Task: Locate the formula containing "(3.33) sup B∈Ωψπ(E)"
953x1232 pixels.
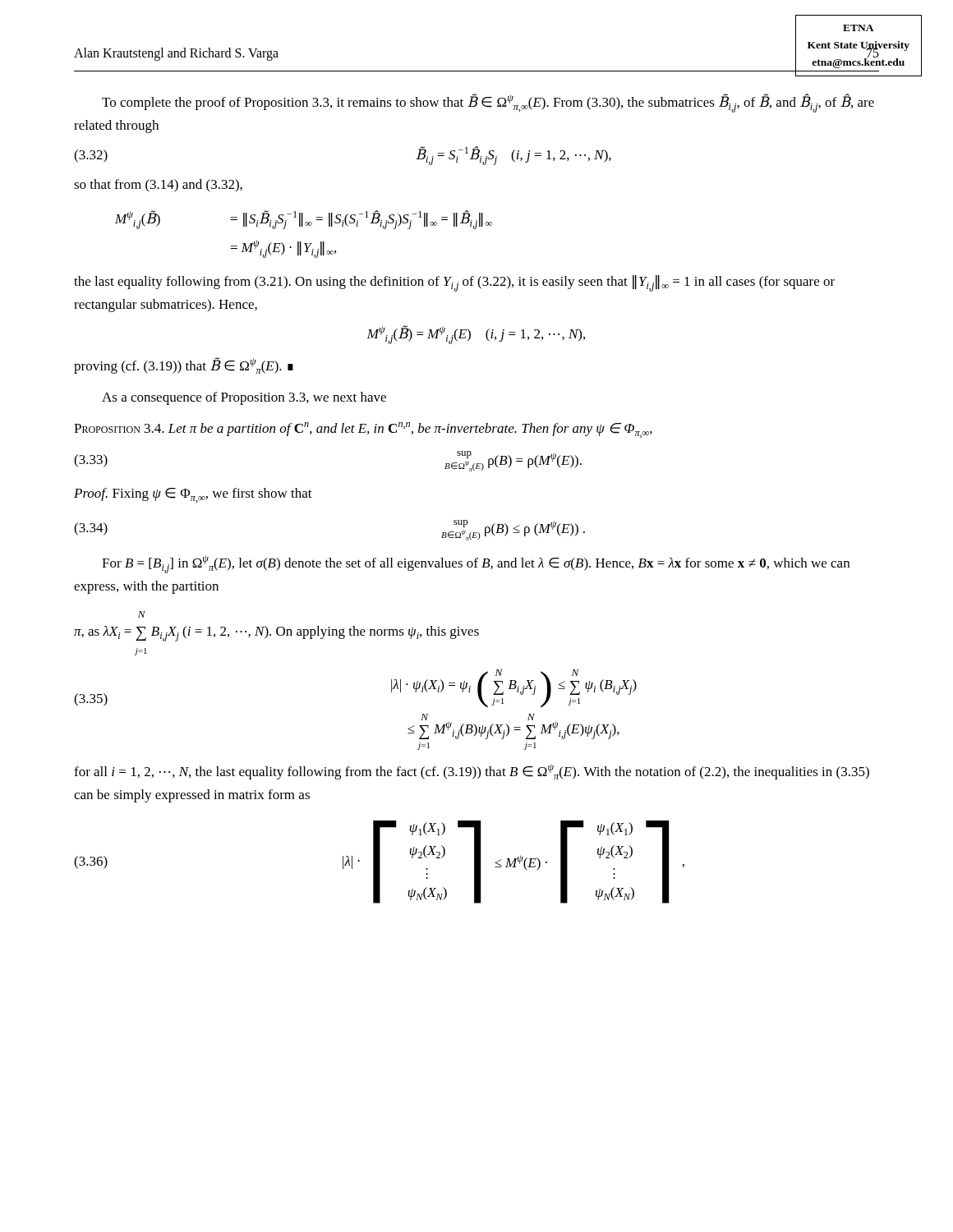Action: [x=476, y=460]
